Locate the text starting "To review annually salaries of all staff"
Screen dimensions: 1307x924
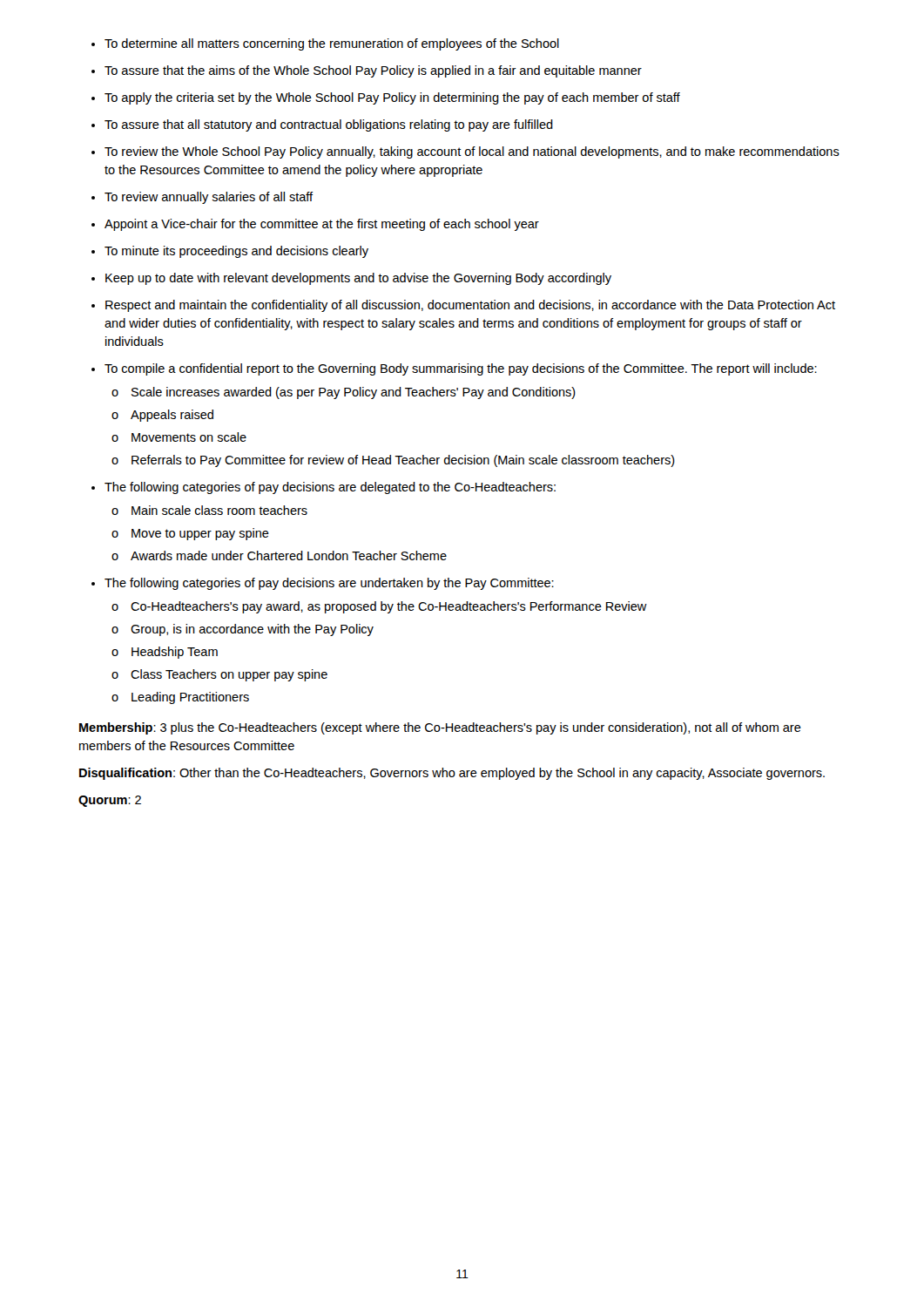click(209, 197)
